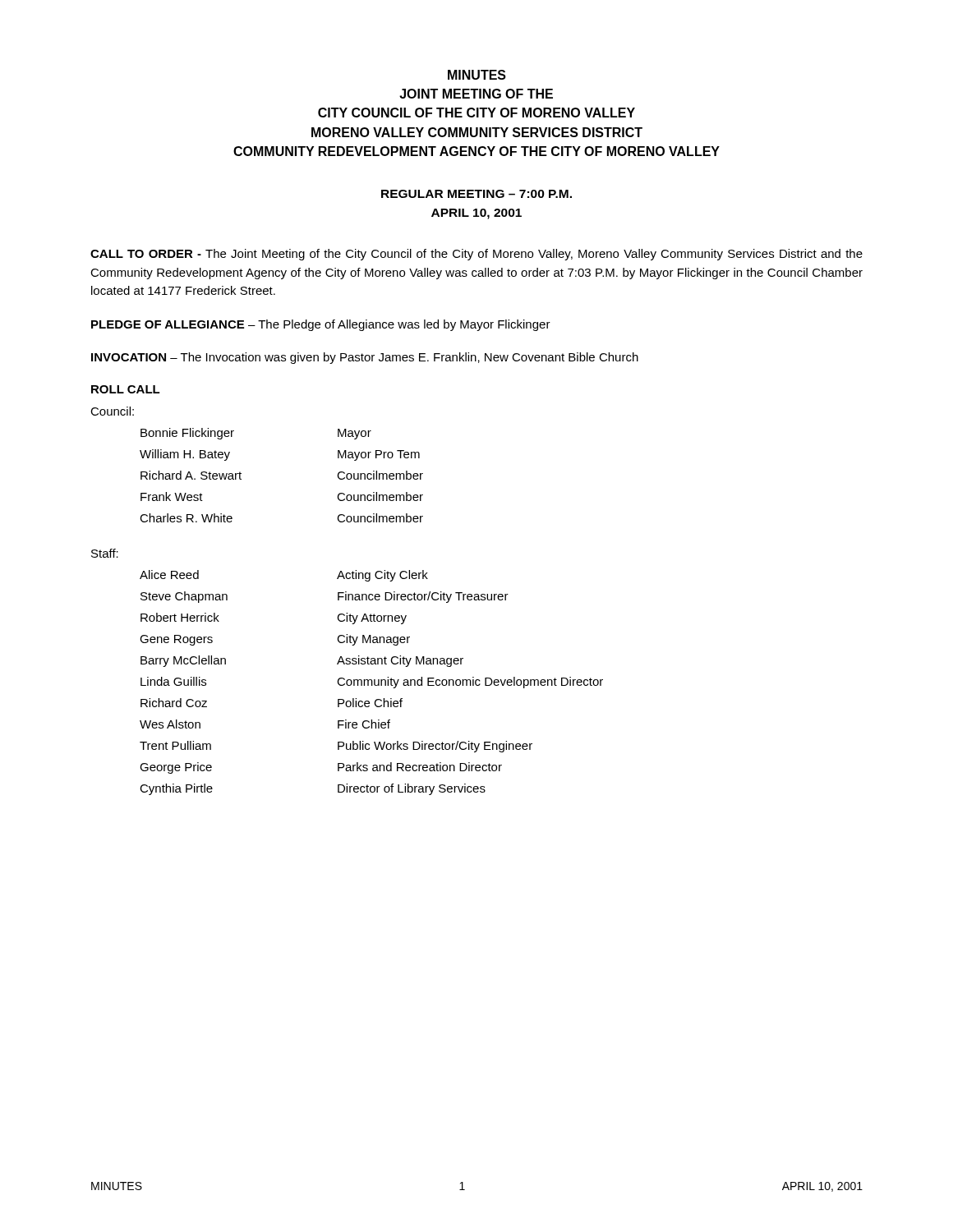Find "Richard Coz Police Chief" on this page

(x=170, y=703)
